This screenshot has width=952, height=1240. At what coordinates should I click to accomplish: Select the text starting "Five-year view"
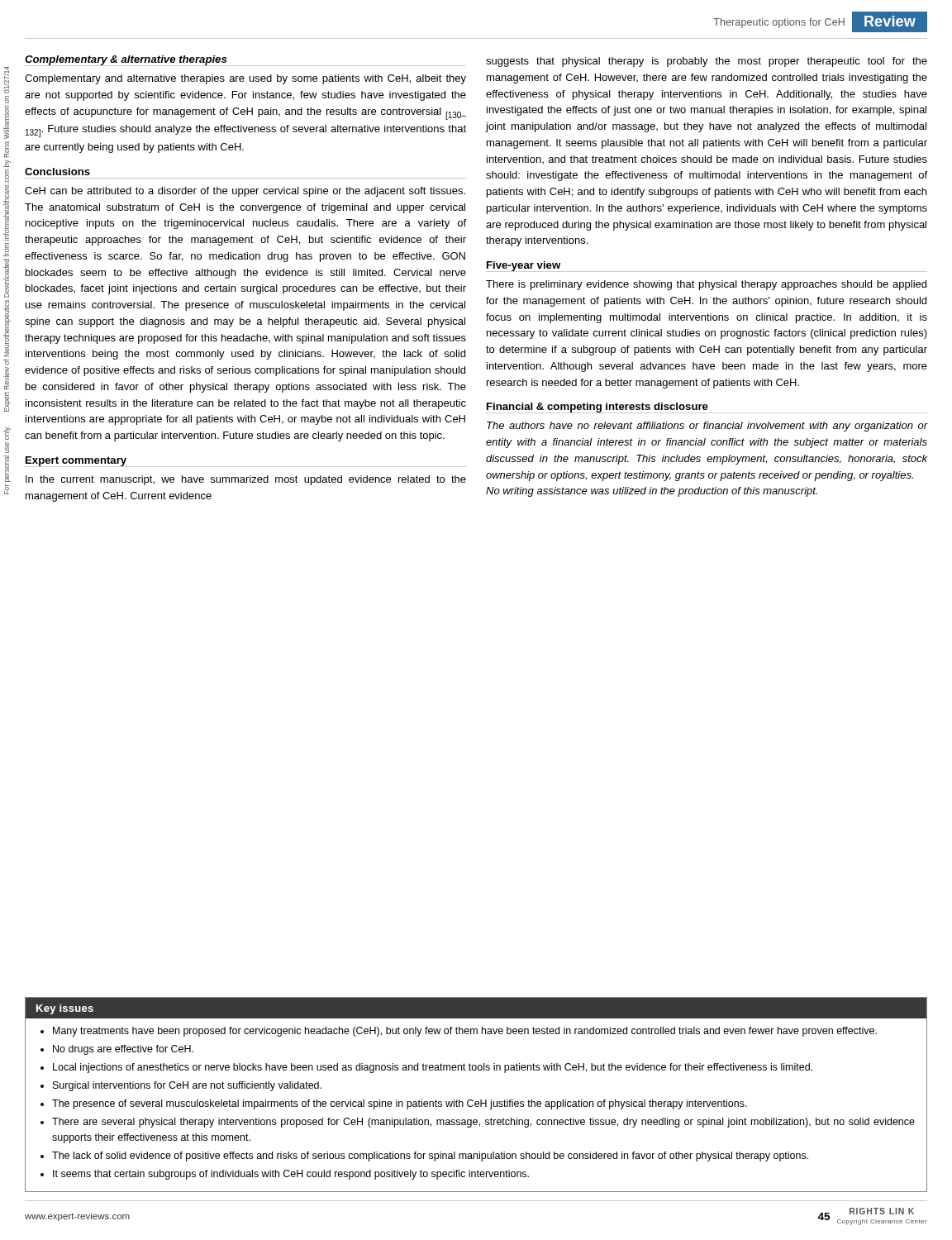pyautogui.click(x=523, y=265)
